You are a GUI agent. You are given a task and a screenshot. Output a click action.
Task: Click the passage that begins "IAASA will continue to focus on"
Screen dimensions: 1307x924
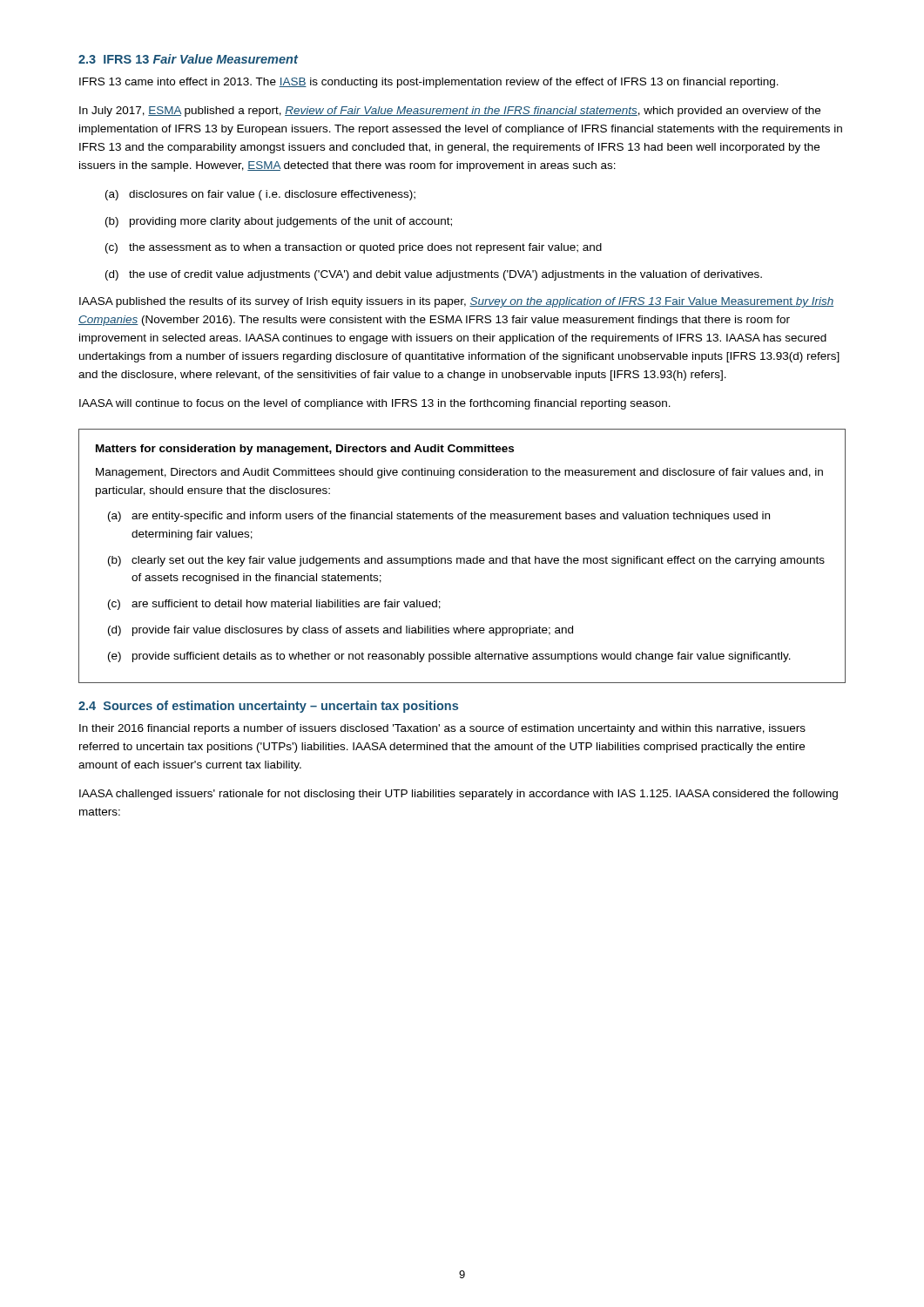(462, 404)
